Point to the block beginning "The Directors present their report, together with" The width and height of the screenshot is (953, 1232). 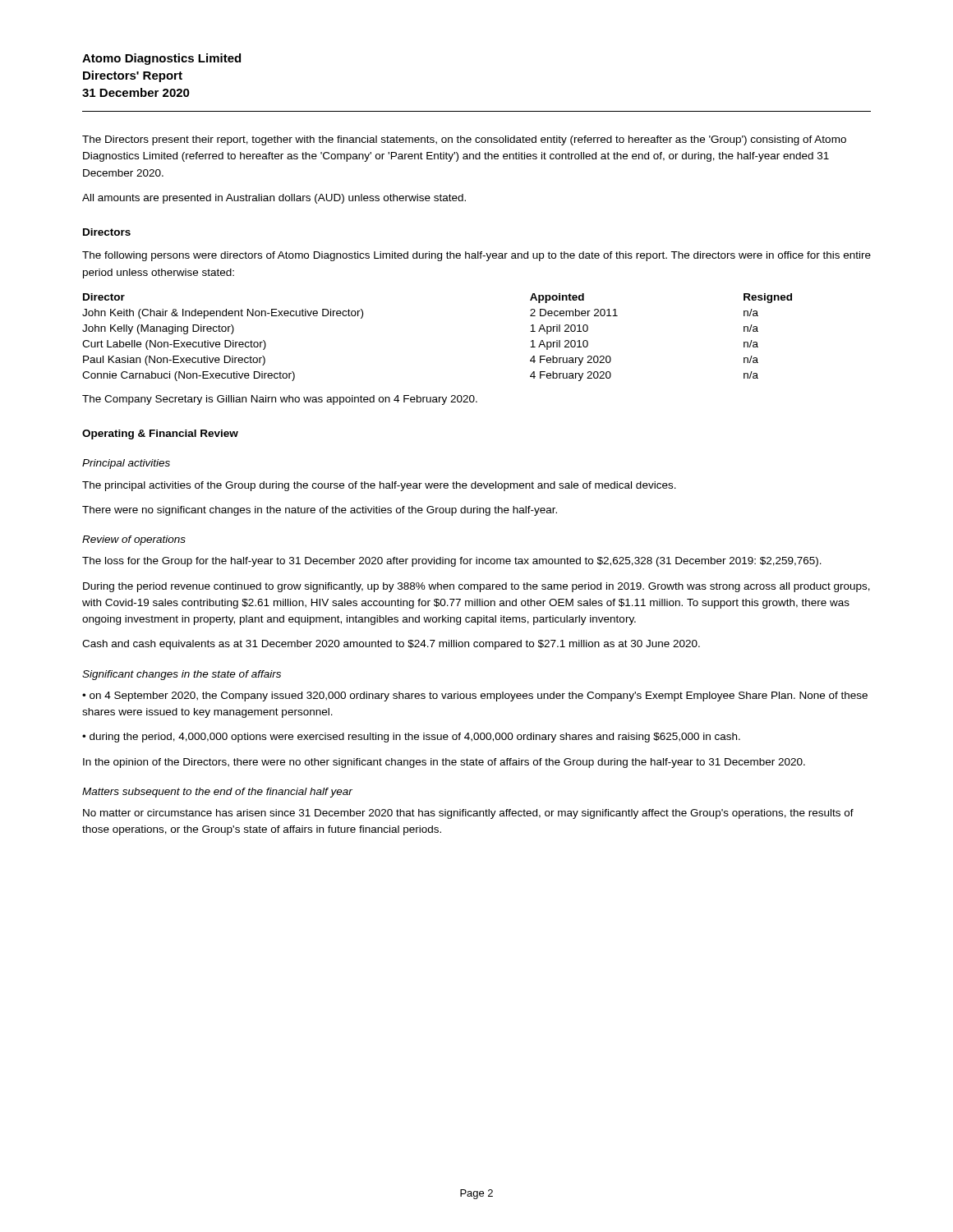pos(476,156)
